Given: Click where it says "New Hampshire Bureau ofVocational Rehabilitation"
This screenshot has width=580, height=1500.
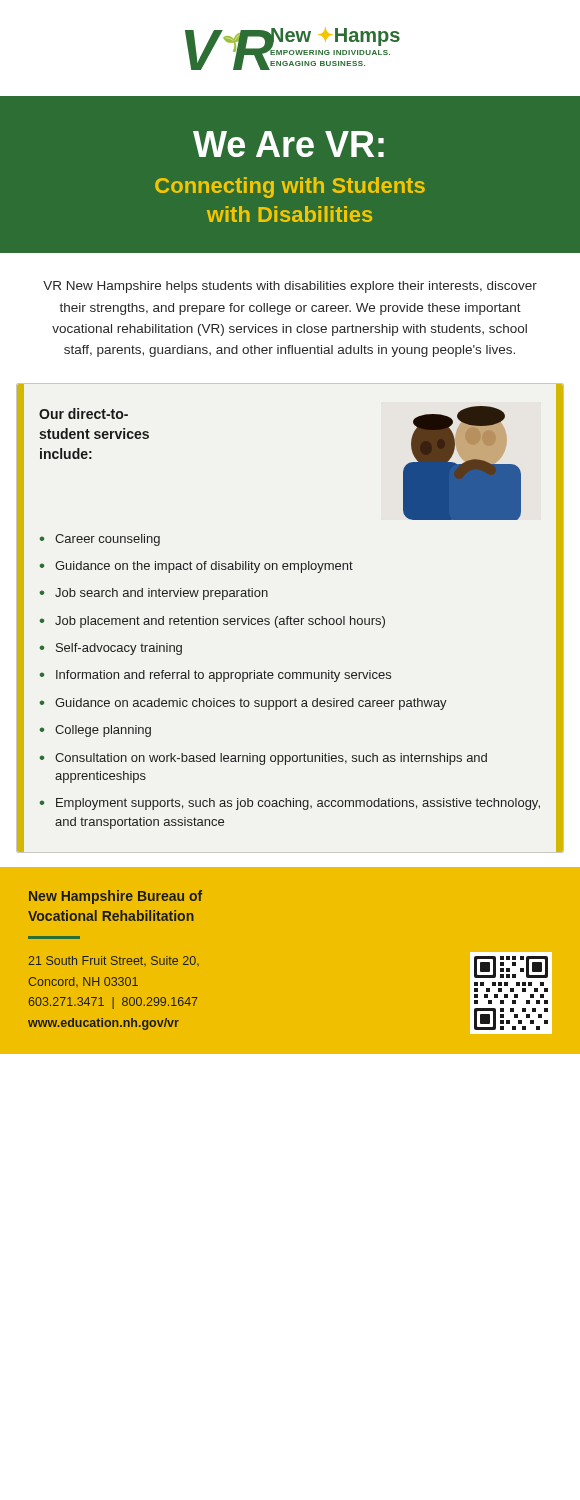Looking at the screenshot, I should point(115,906).
